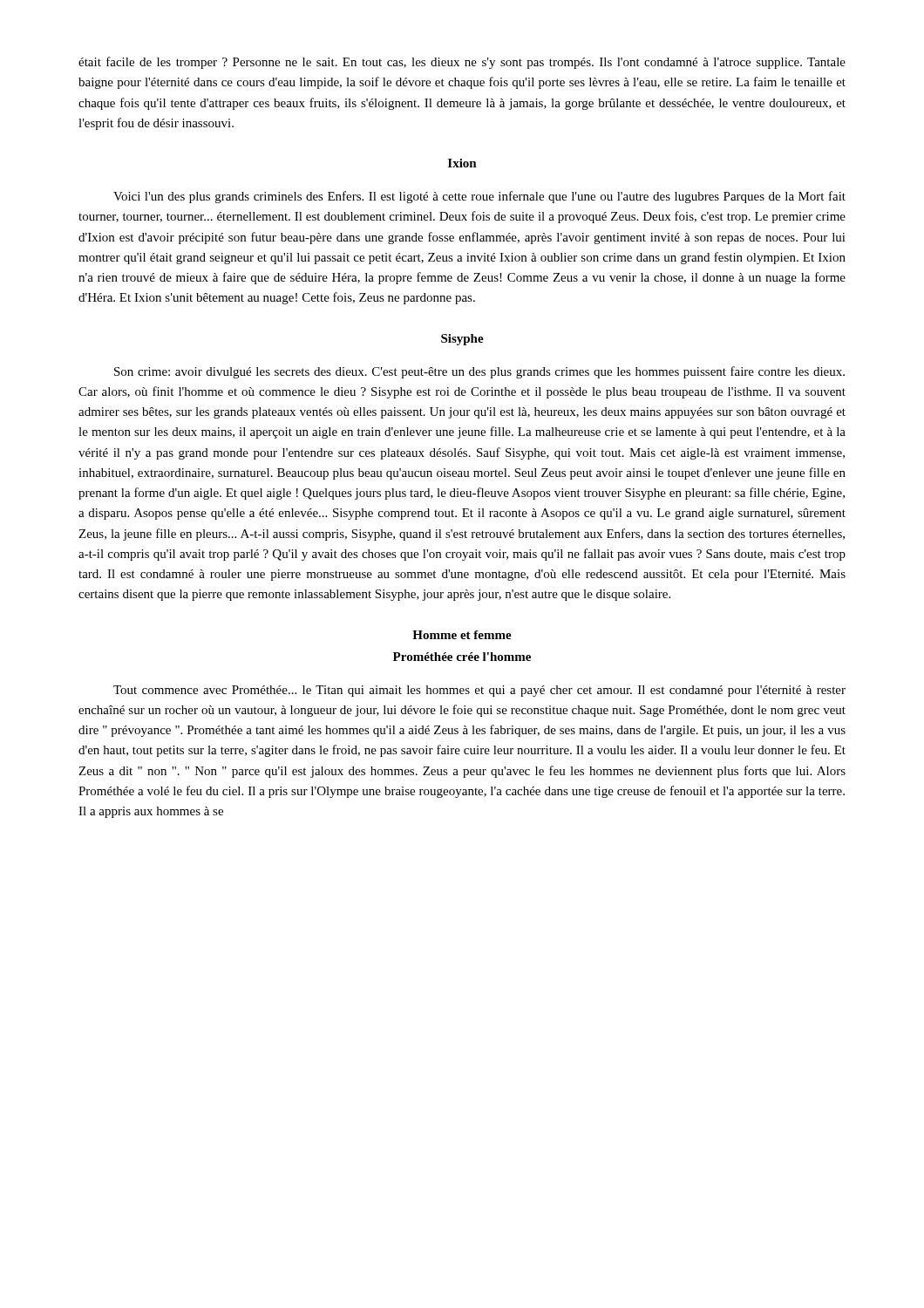
Task: Click on the section header that reads "Homme et femme"
Action: pos(462,634)
